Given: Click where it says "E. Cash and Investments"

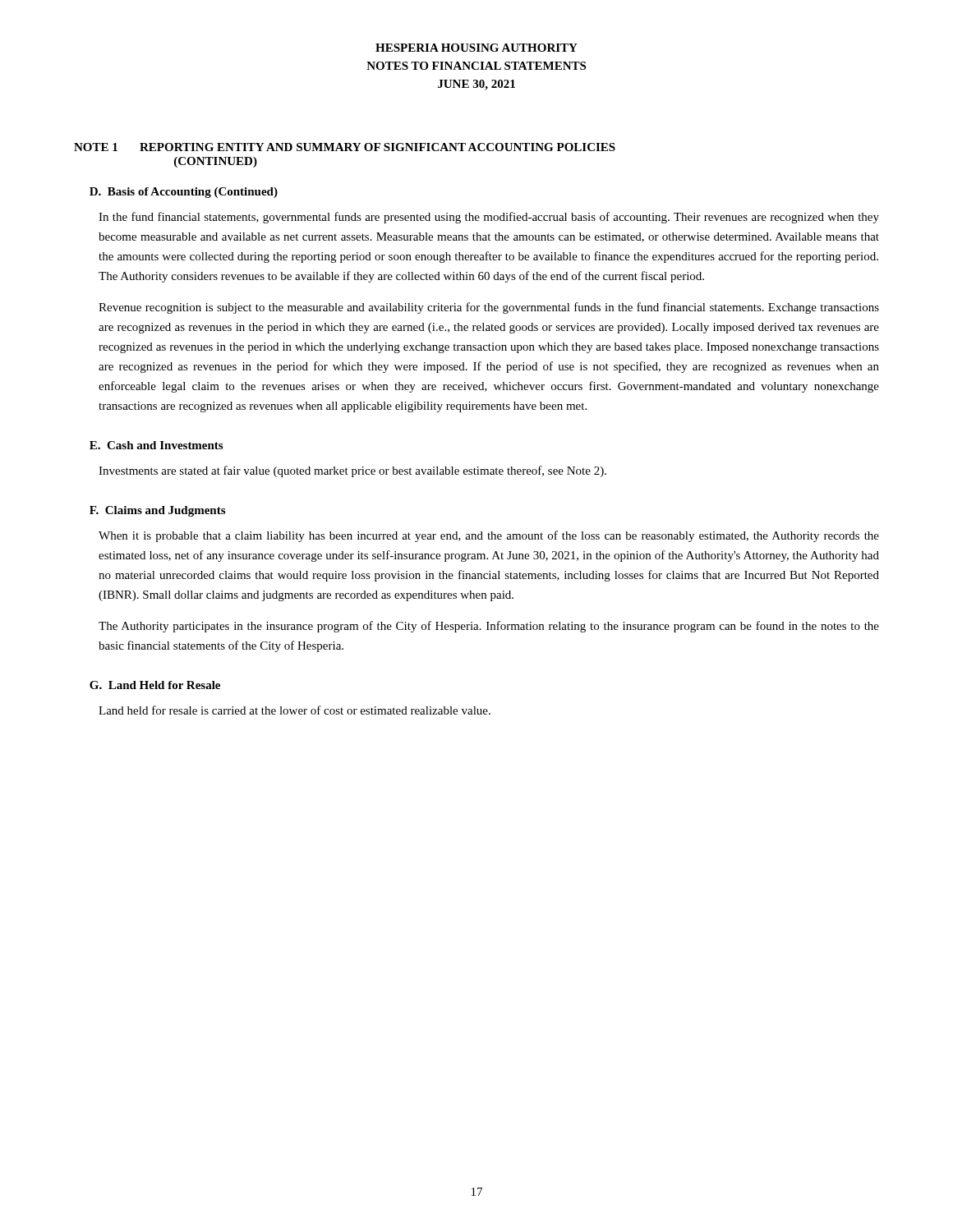Looking at the screenshot, I should (x=149, y=445).
